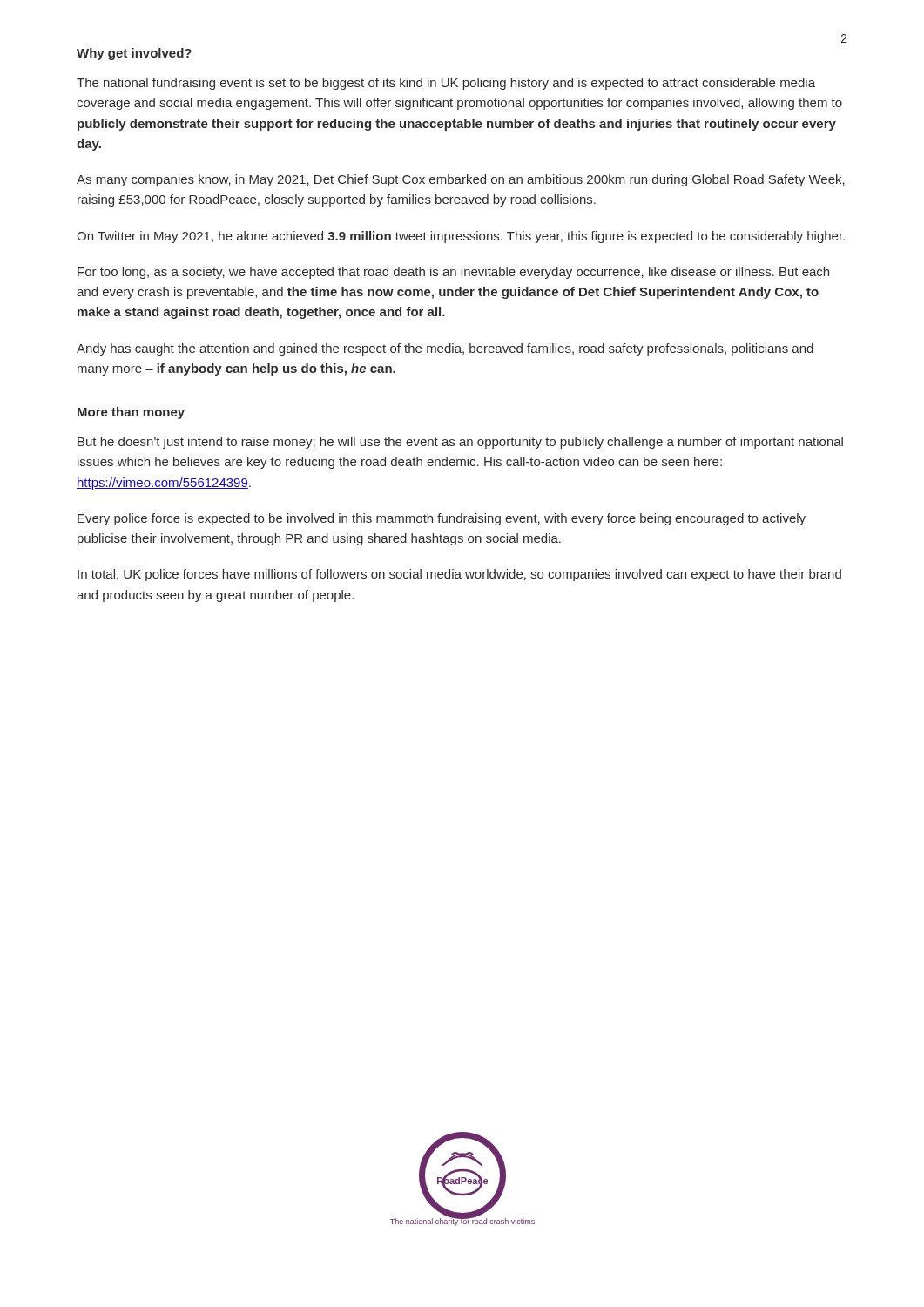
Task: Select the section header containing "Why get involved?"
Action: tap(134, 53)
